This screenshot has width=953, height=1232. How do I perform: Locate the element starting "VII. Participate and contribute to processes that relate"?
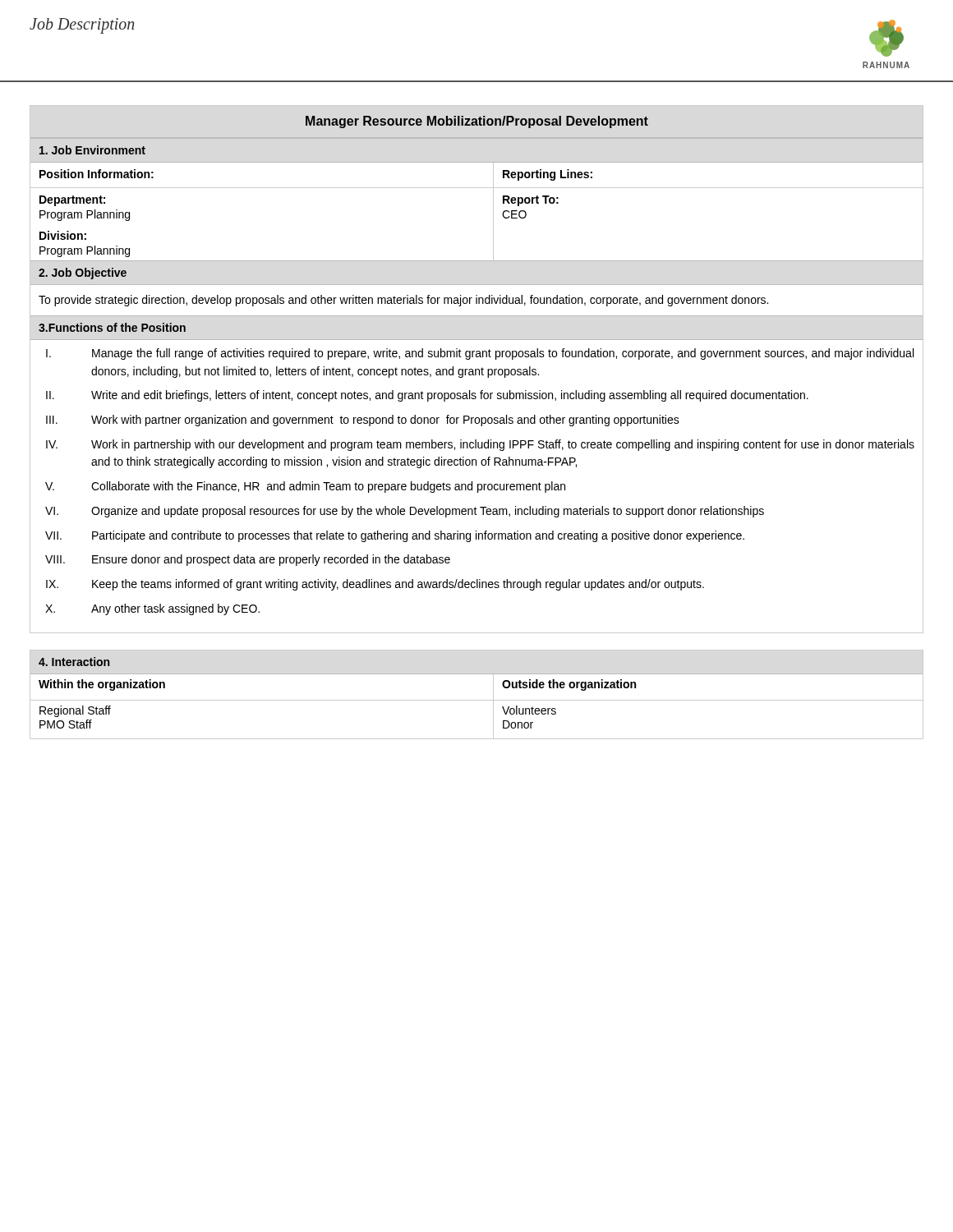(x=476, y=536)
